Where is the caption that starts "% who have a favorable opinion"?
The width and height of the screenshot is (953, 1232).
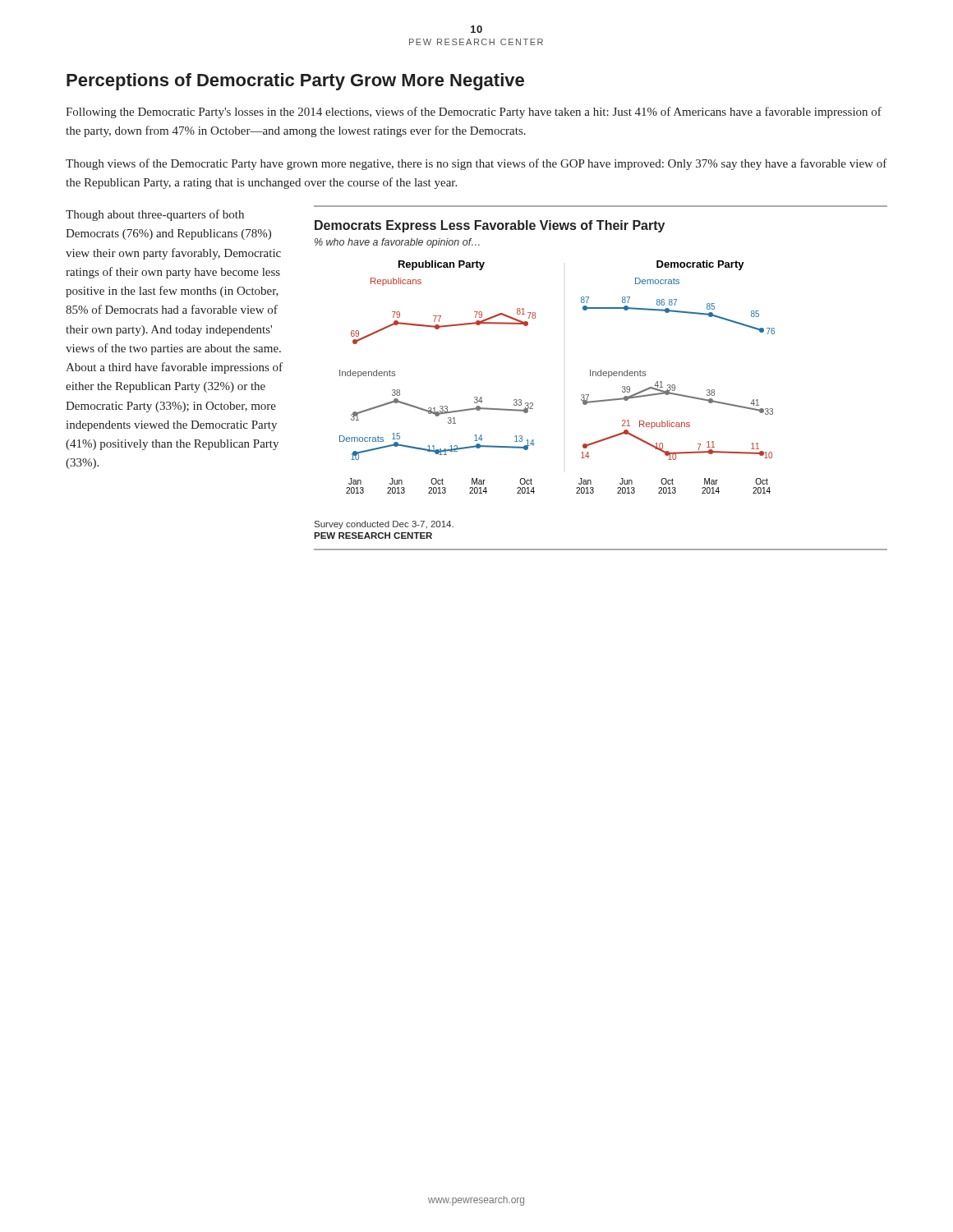397,242
